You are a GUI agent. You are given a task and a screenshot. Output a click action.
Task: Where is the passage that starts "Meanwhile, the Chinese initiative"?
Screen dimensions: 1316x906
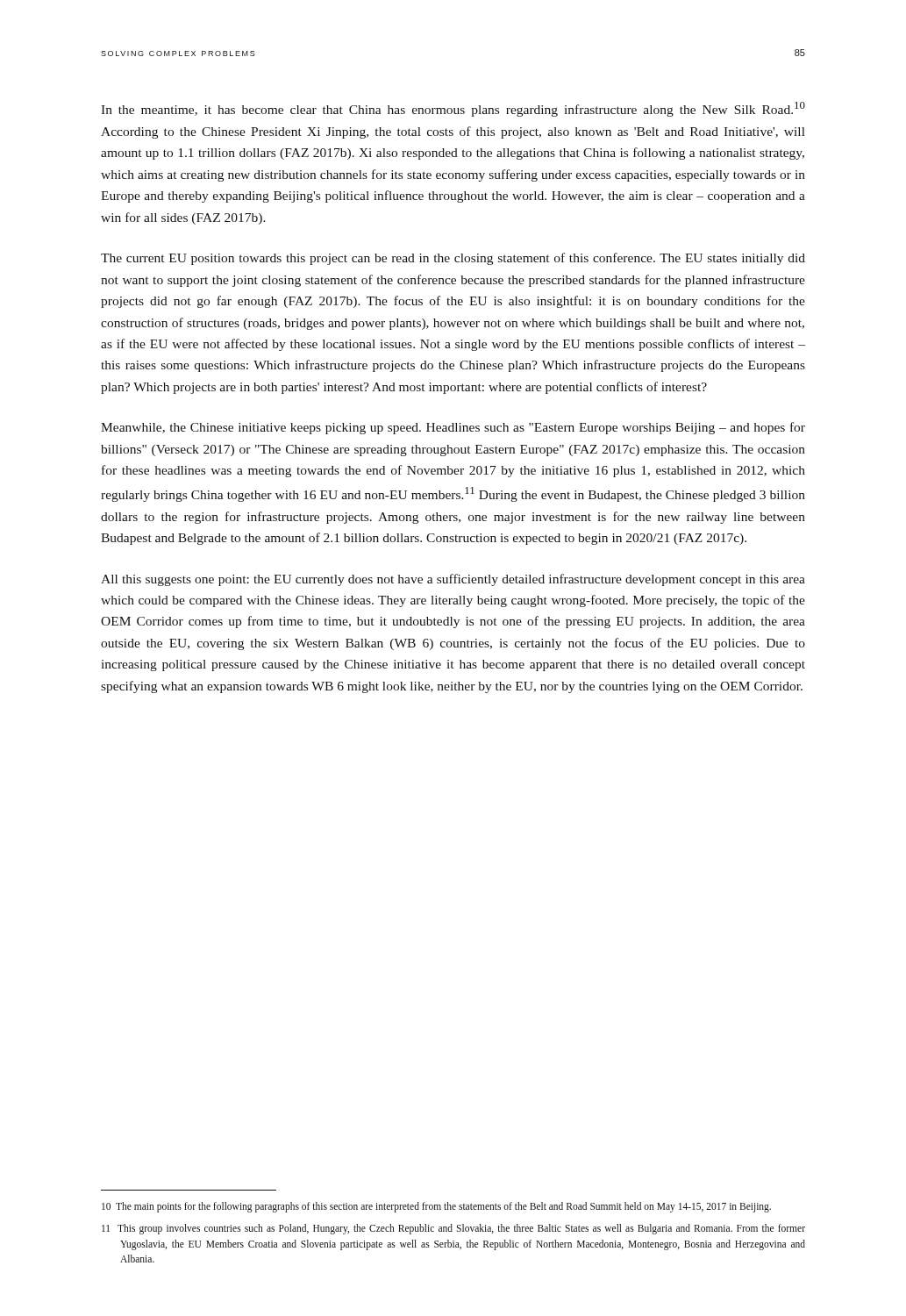[453, 482]
